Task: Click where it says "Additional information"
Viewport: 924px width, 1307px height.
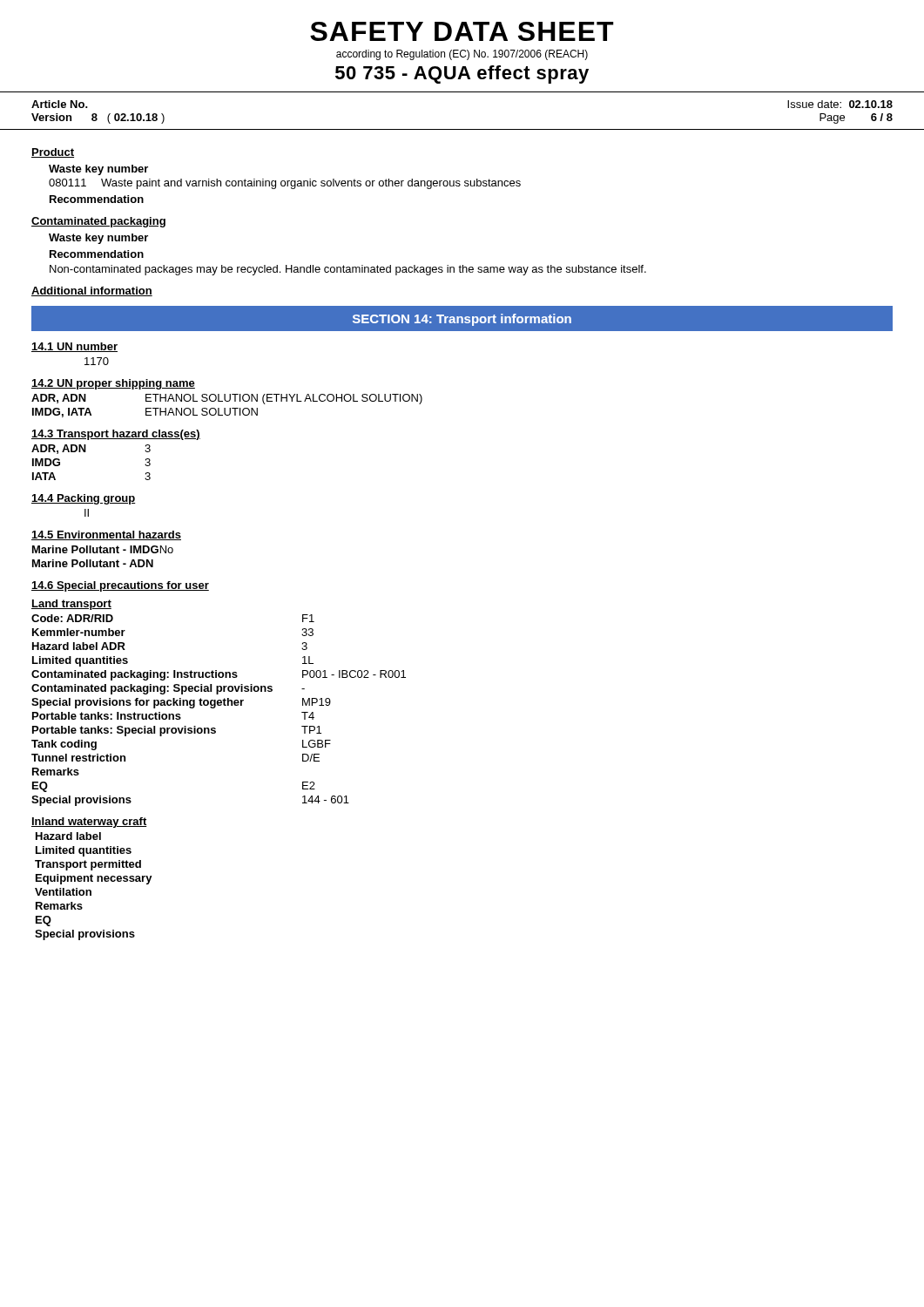Action: pyautogui.click(x=92, y=291)
